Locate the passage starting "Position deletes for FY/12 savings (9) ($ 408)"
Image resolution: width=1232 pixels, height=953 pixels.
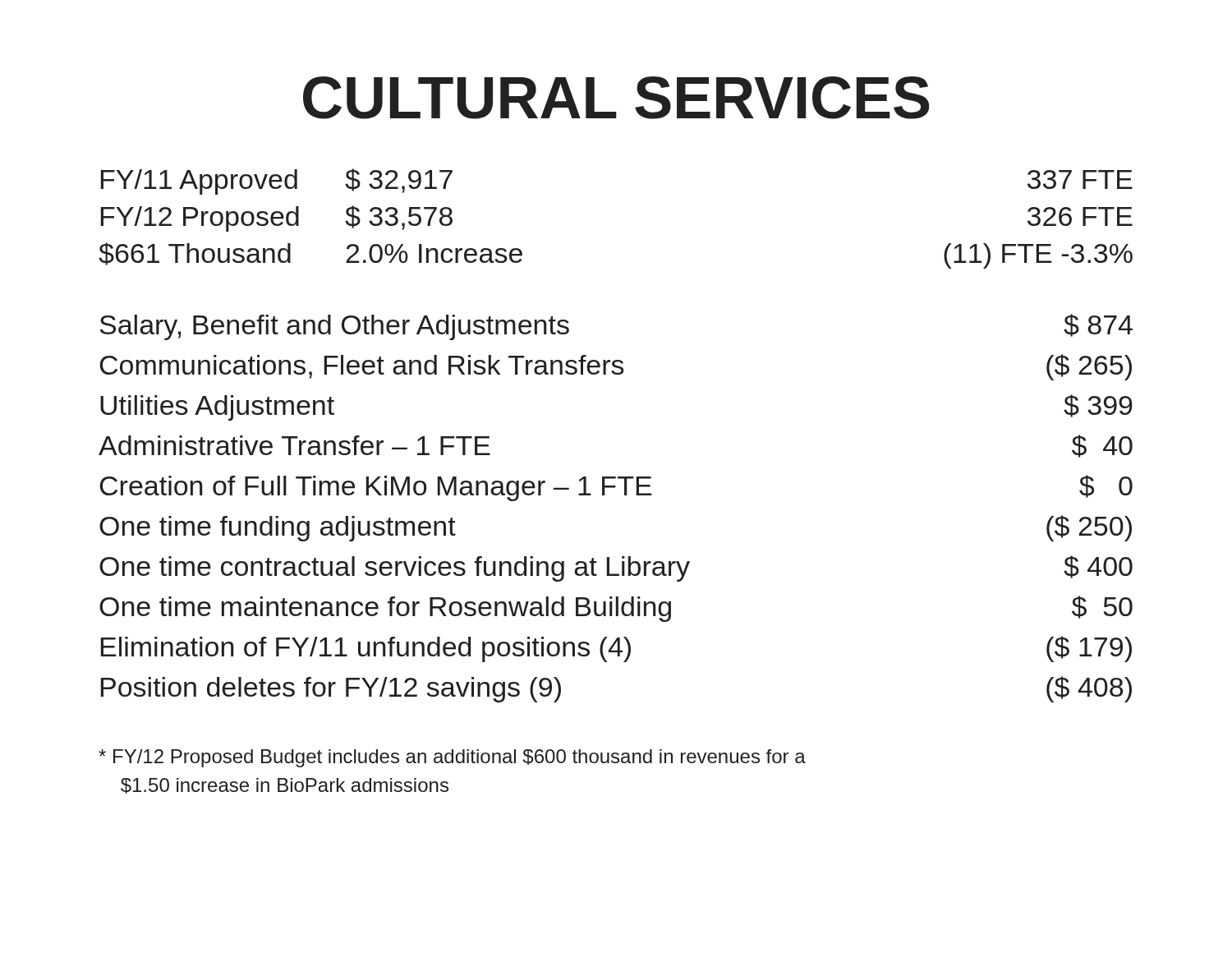[x=331, y=689]
